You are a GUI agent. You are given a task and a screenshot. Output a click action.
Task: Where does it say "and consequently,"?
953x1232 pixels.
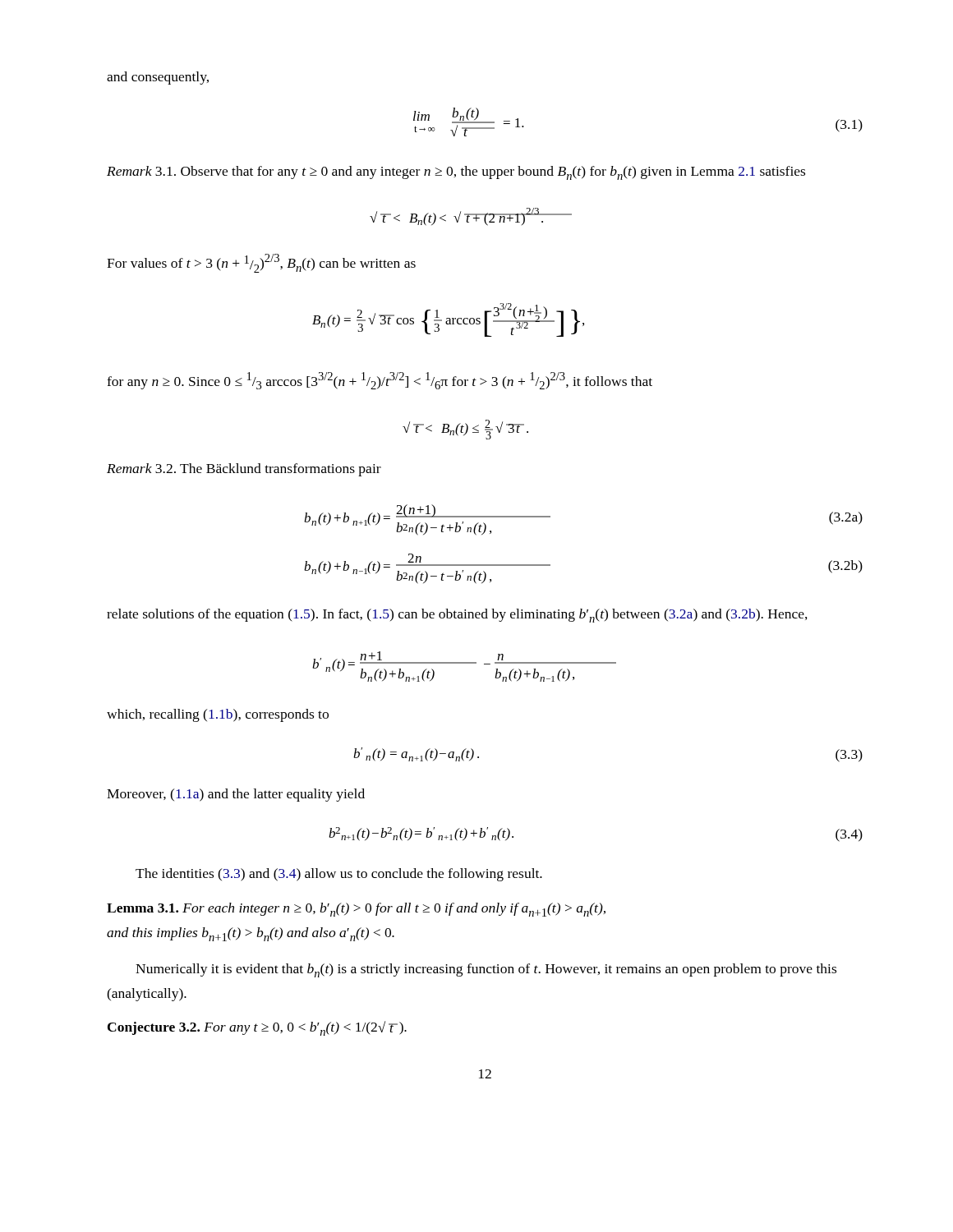158,78
